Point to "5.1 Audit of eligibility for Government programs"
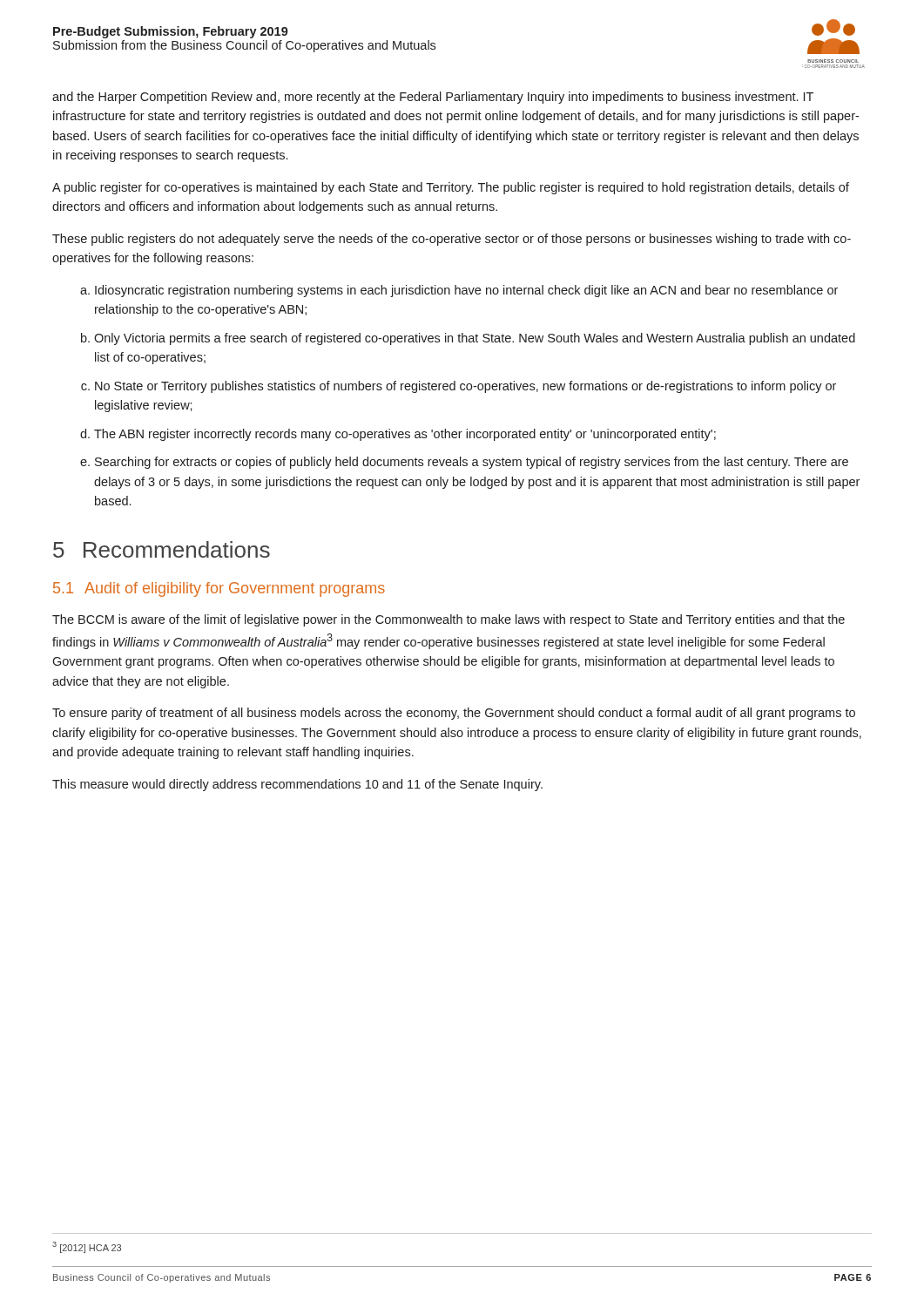This screenshot has width=924, height=1307. pos(219,589)
